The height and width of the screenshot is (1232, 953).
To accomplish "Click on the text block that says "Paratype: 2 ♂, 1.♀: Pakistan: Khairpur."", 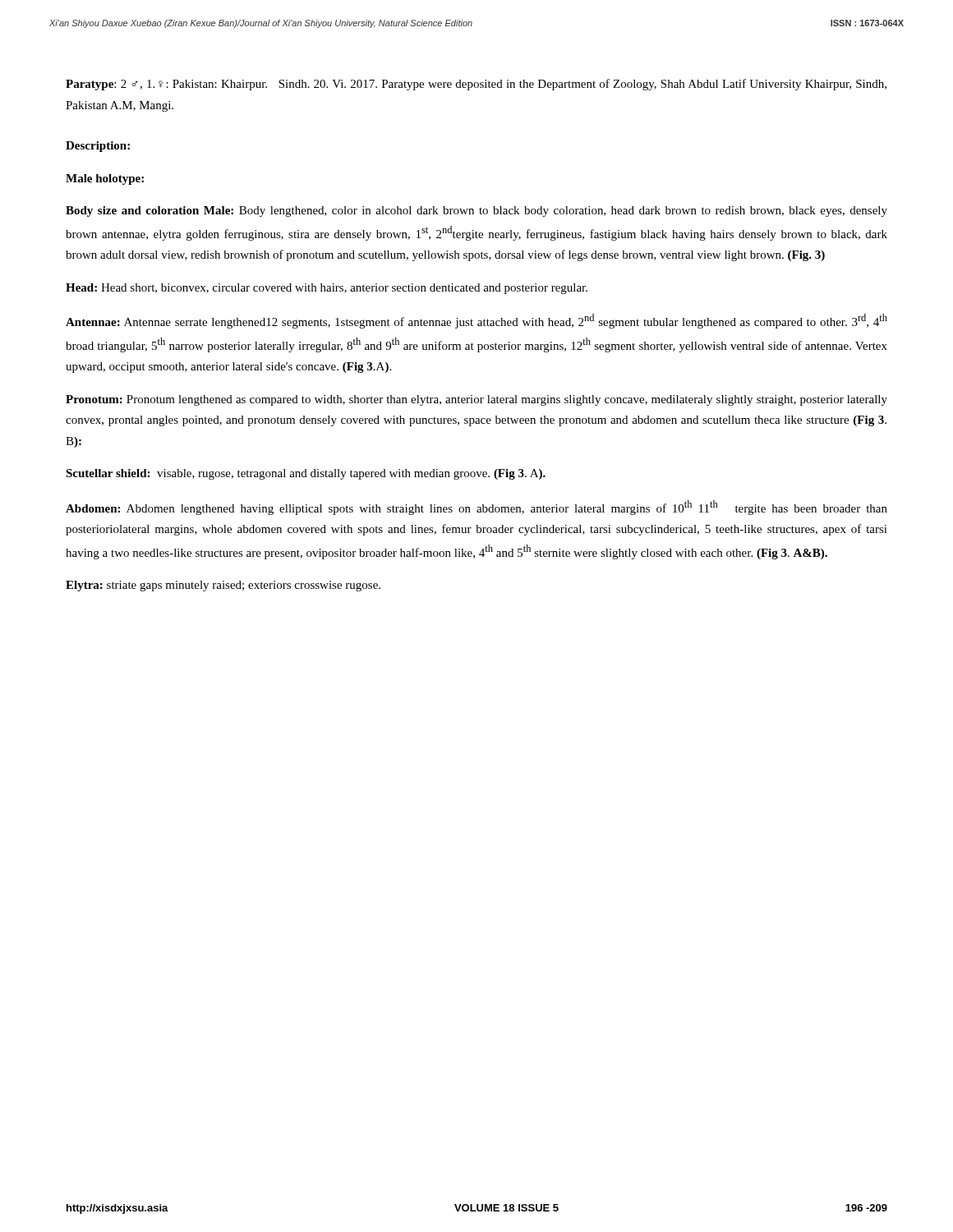I will pyautogui.click(x=476, y=94).
